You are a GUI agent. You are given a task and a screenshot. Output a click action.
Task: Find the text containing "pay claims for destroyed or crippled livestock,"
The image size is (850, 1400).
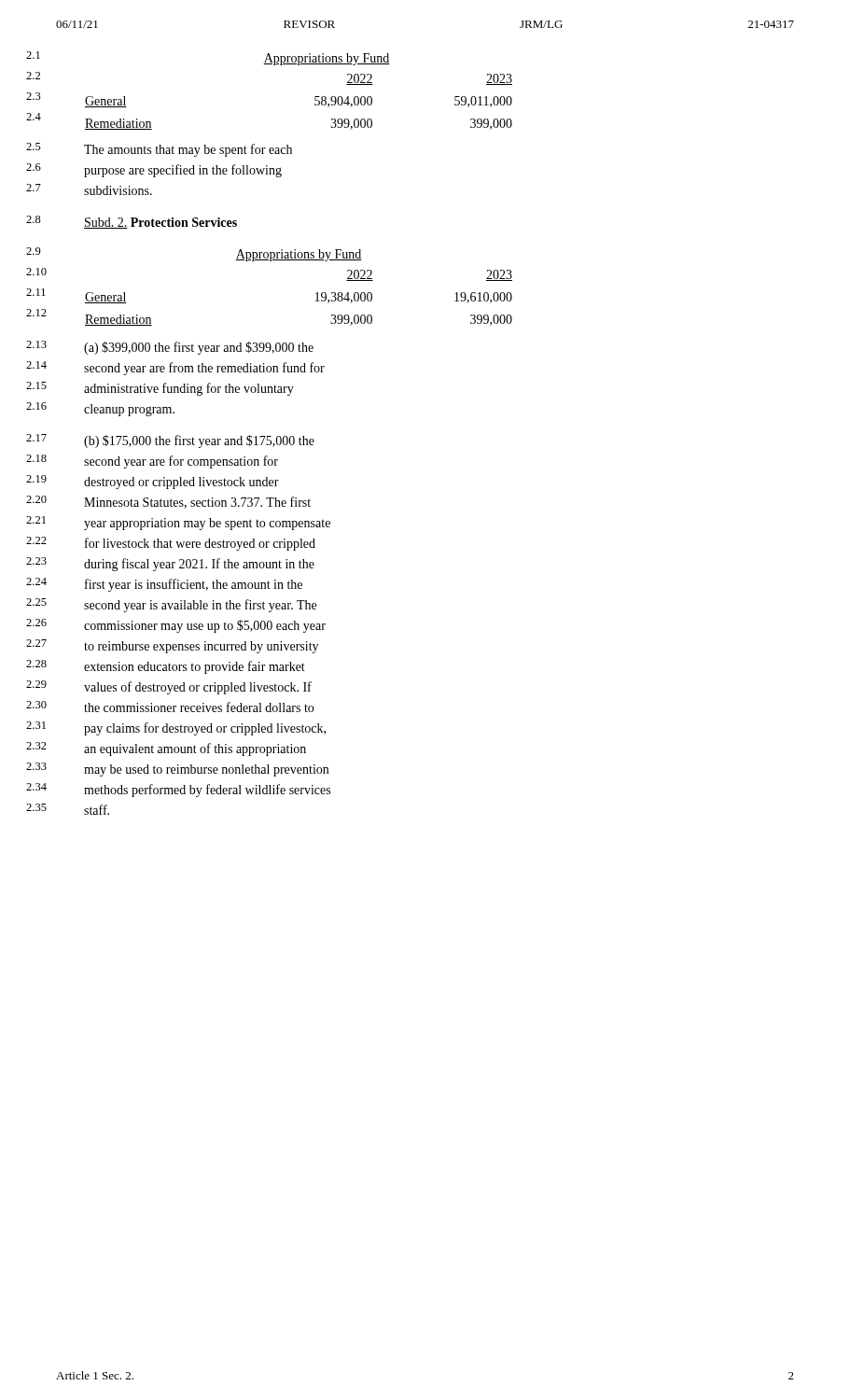coord(205,728)
